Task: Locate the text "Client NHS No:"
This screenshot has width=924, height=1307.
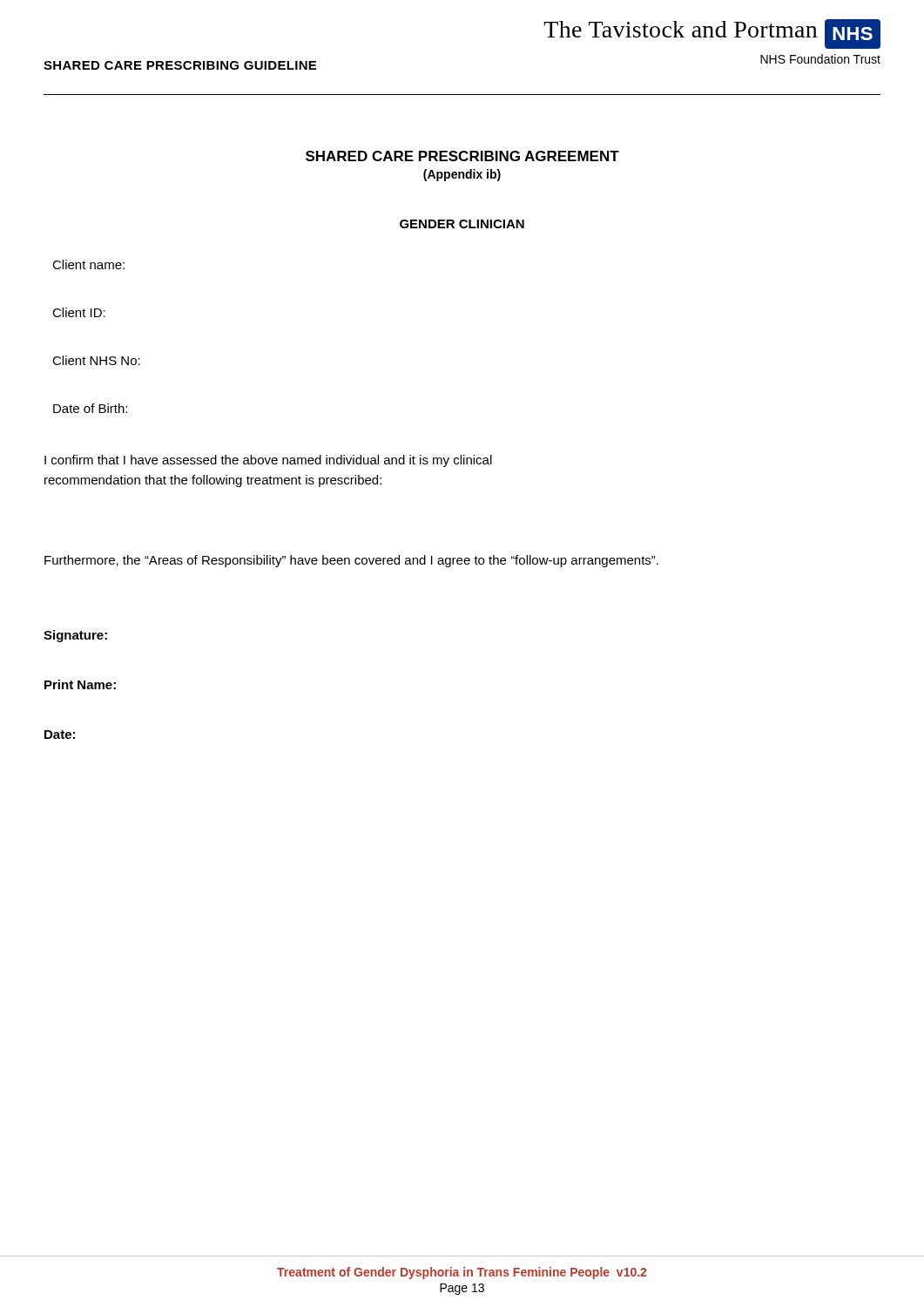Action: pyautogui.click(x=97, y=360)
